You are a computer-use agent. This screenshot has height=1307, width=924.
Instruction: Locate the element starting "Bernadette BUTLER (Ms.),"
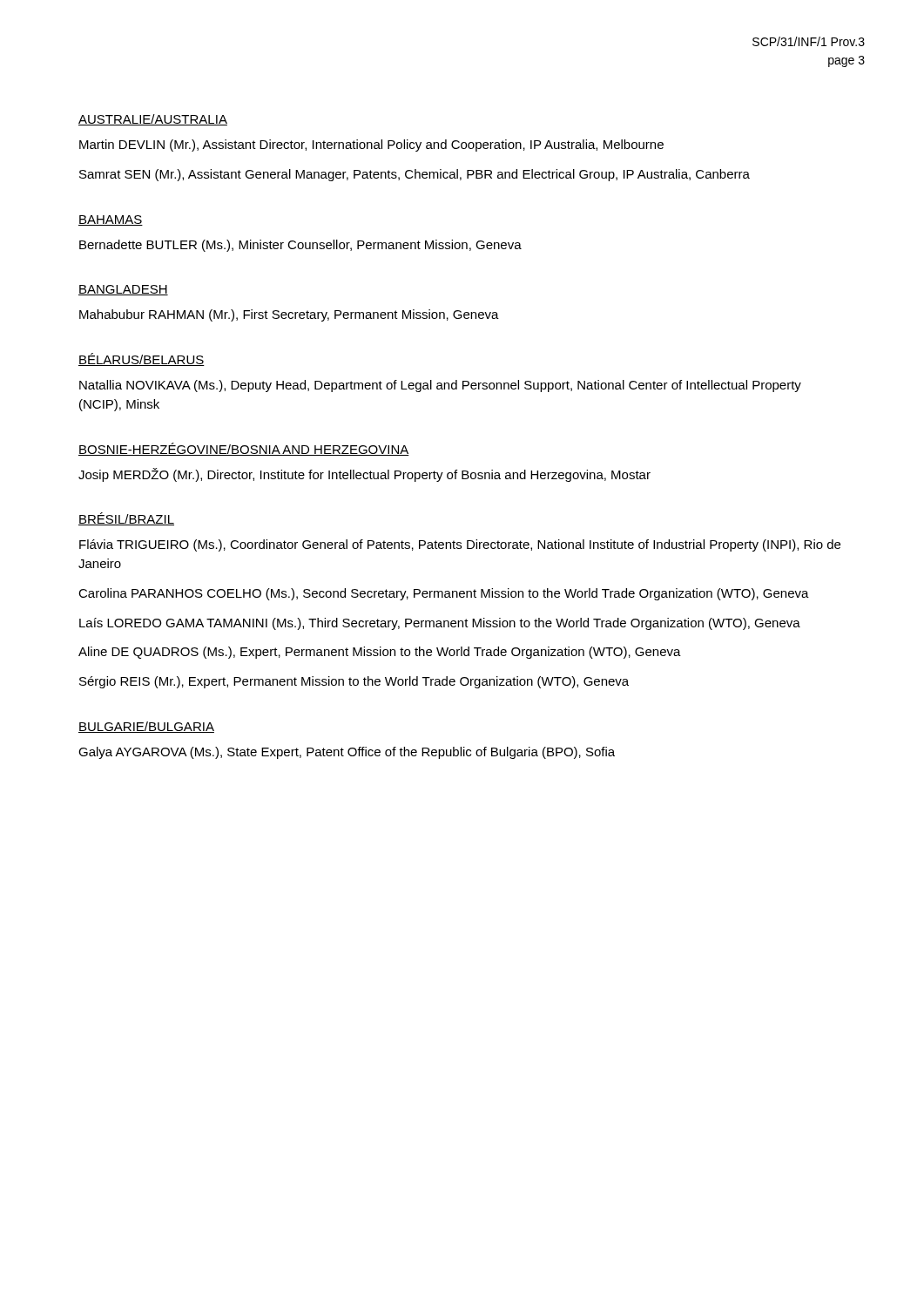click(300, 244)
